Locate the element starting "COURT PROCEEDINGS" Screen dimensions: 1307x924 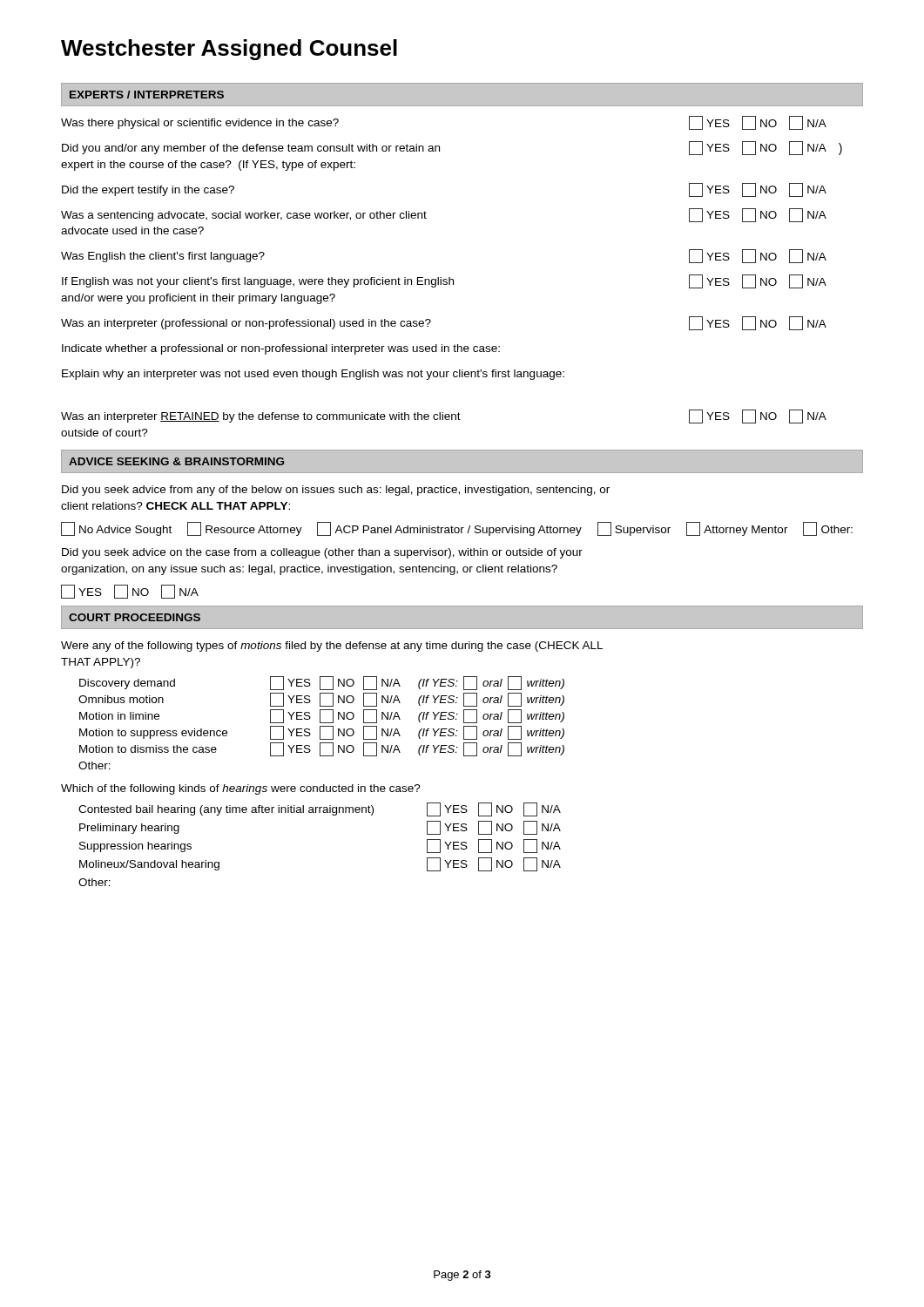pyautogui.click(x=135, y=617)
